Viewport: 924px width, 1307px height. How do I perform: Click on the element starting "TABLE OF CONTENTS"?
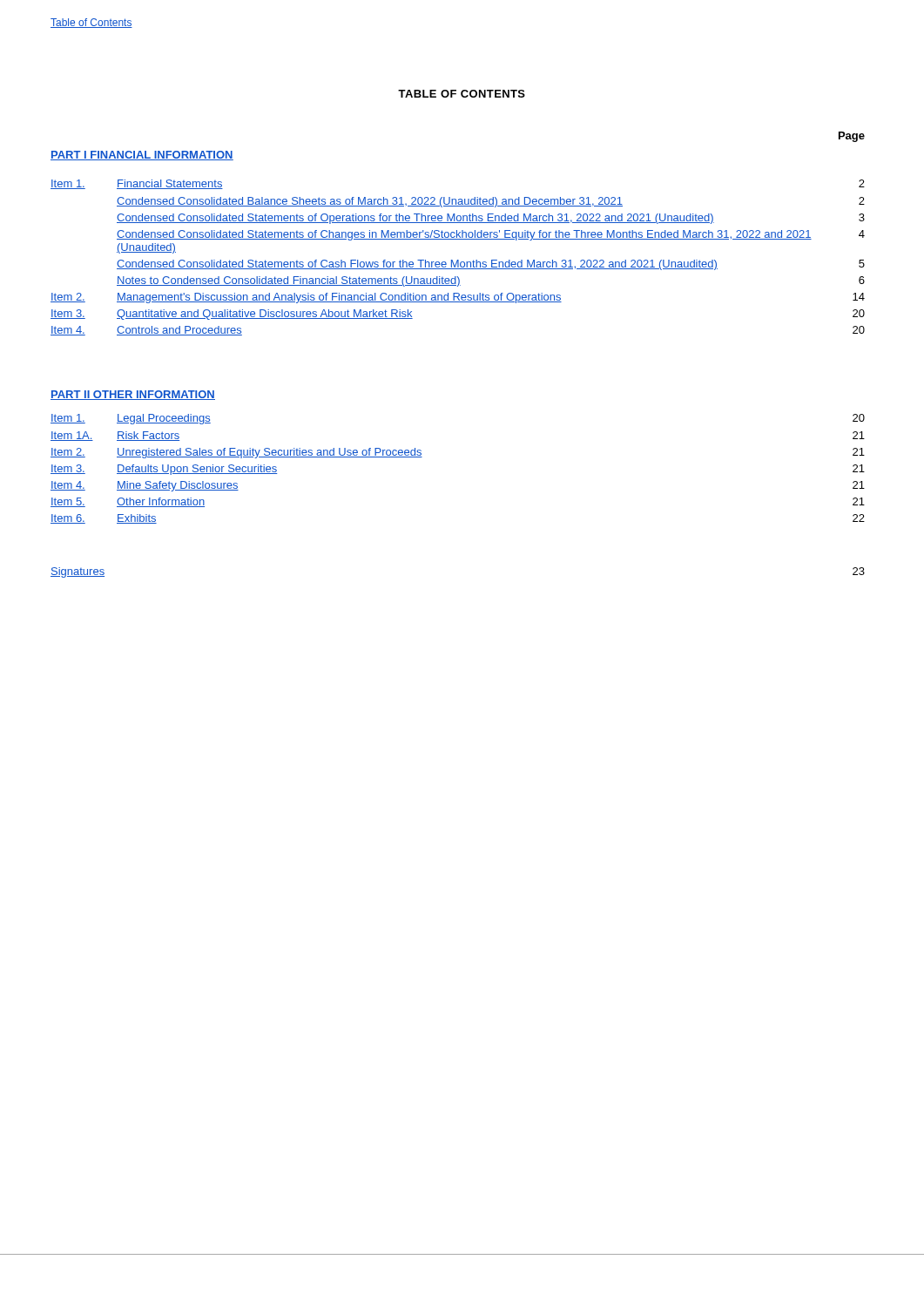point(462,94)
